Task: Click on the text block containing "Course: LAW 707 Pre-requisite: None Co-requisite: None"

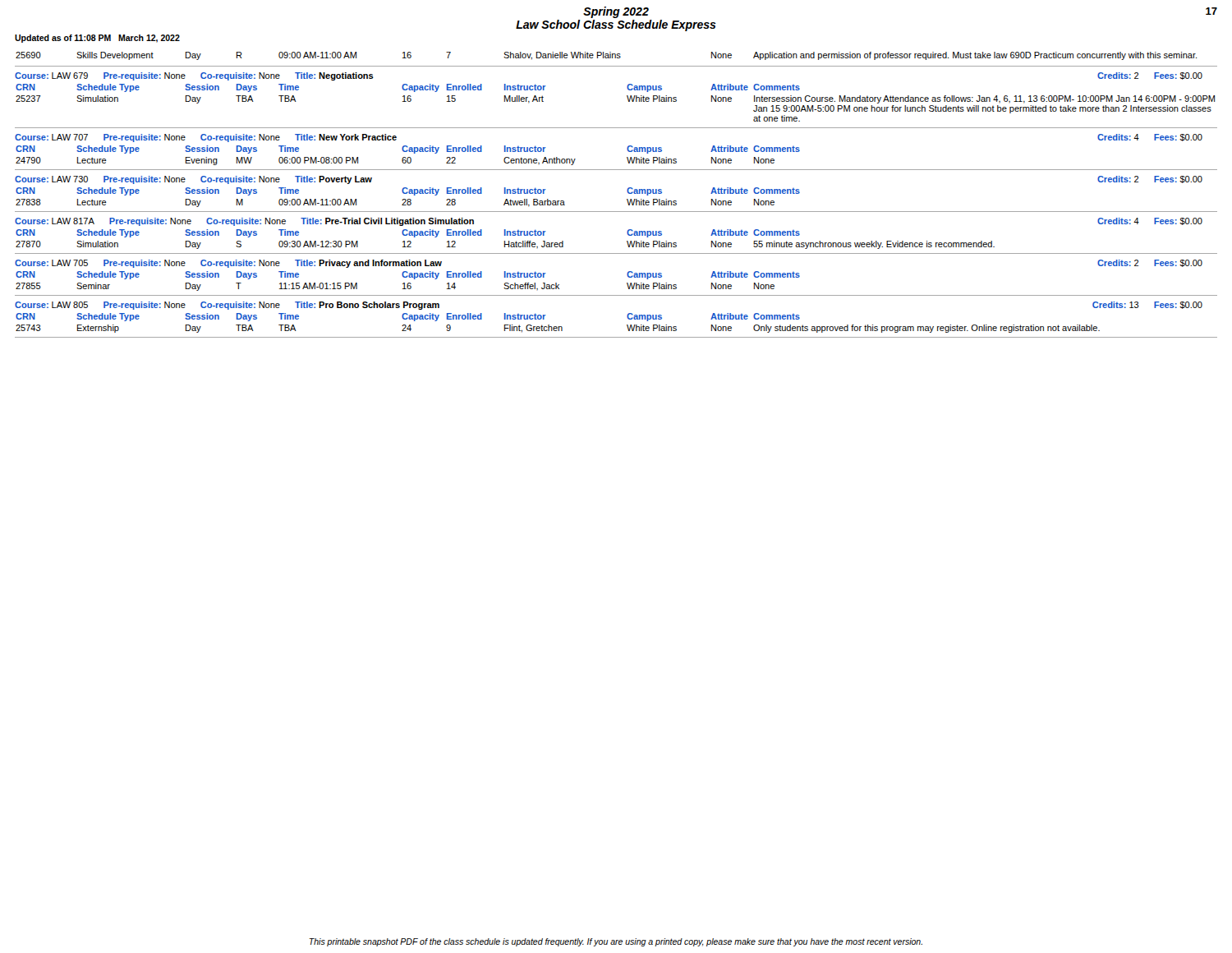Action: [609, 137]
